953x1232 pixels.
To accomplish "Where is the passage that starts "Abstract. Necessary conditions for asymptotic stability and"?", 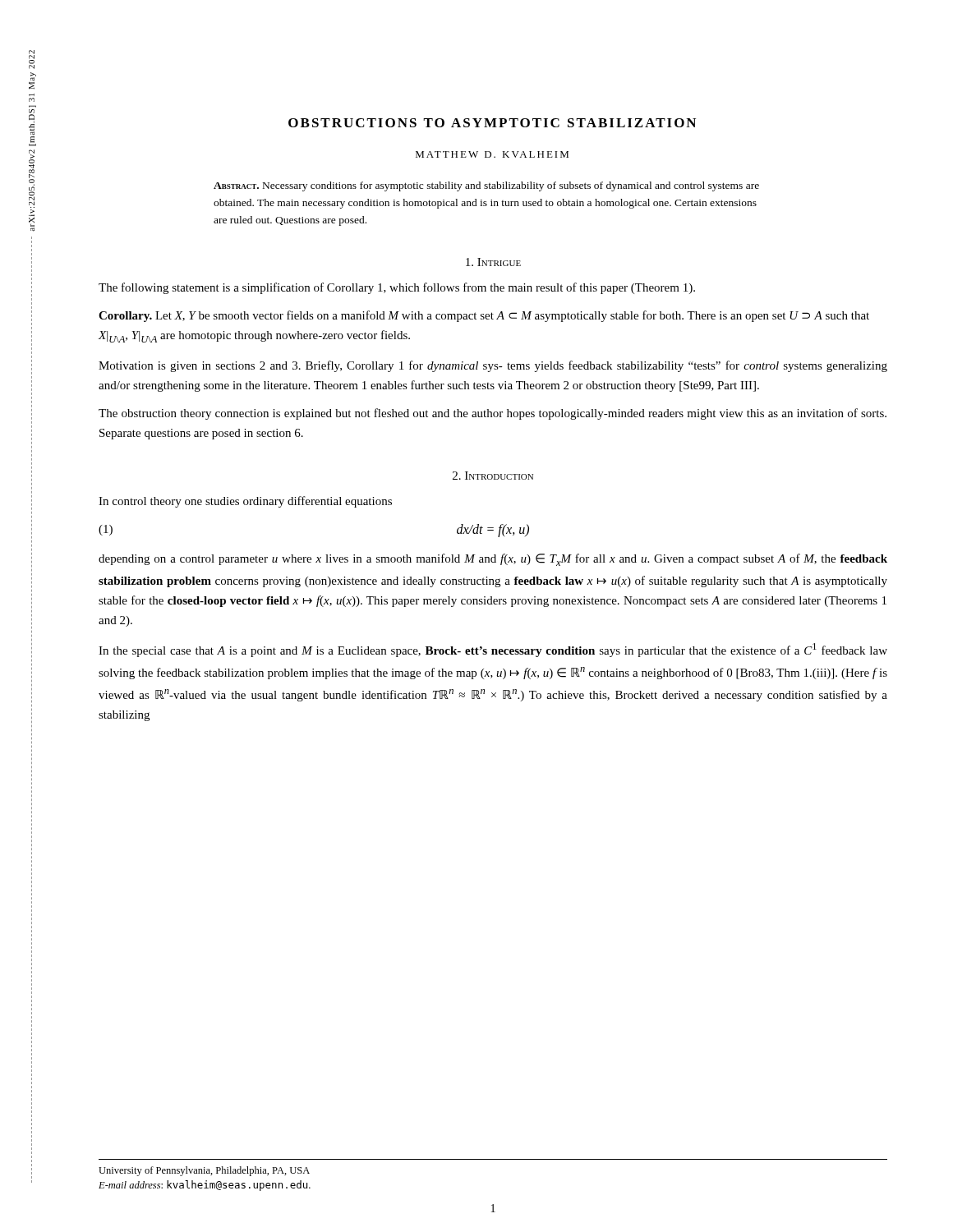I will point(486,202).
